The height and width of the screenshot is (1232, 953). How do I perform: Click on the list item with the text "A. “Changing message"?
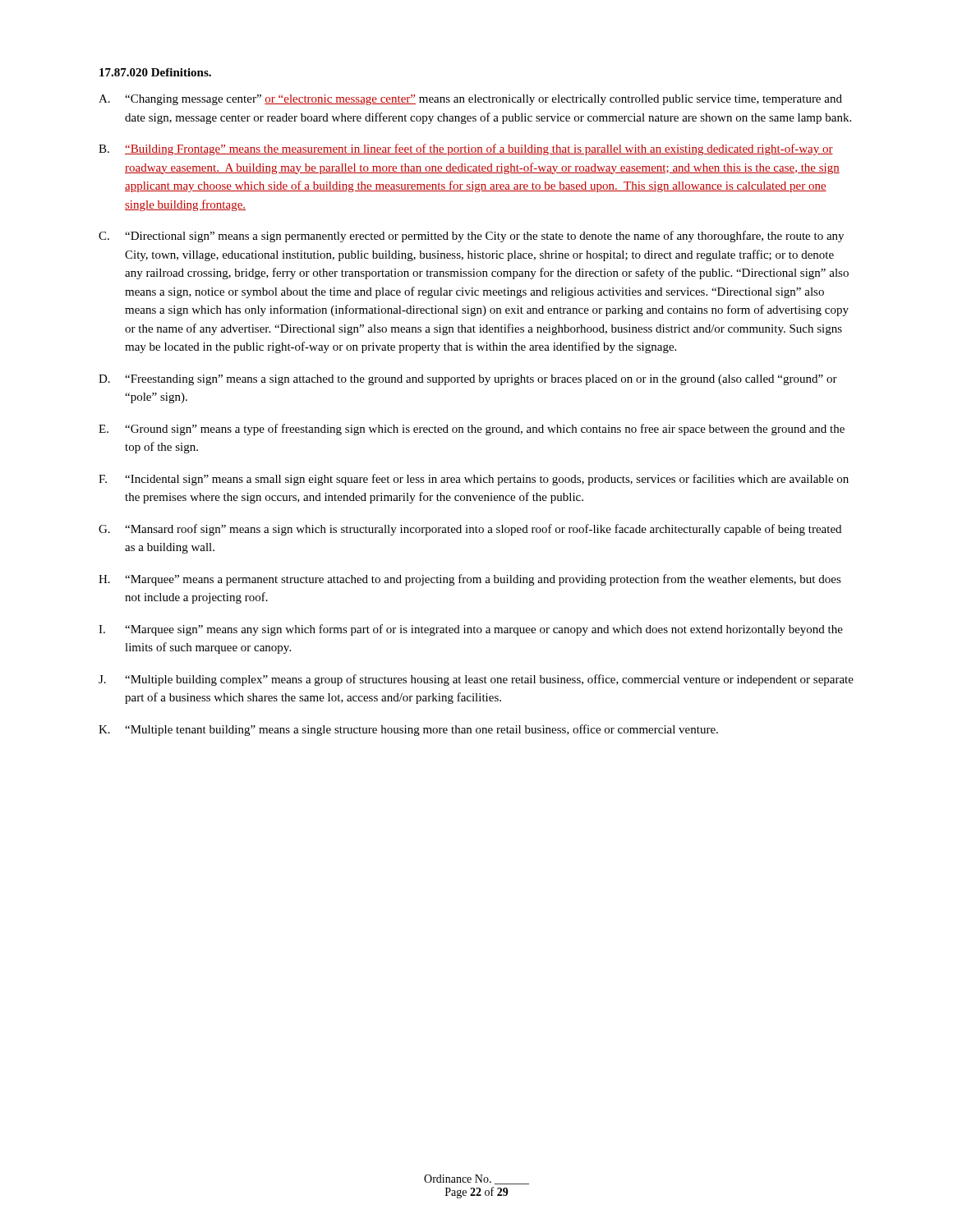(x=476, y=108)
